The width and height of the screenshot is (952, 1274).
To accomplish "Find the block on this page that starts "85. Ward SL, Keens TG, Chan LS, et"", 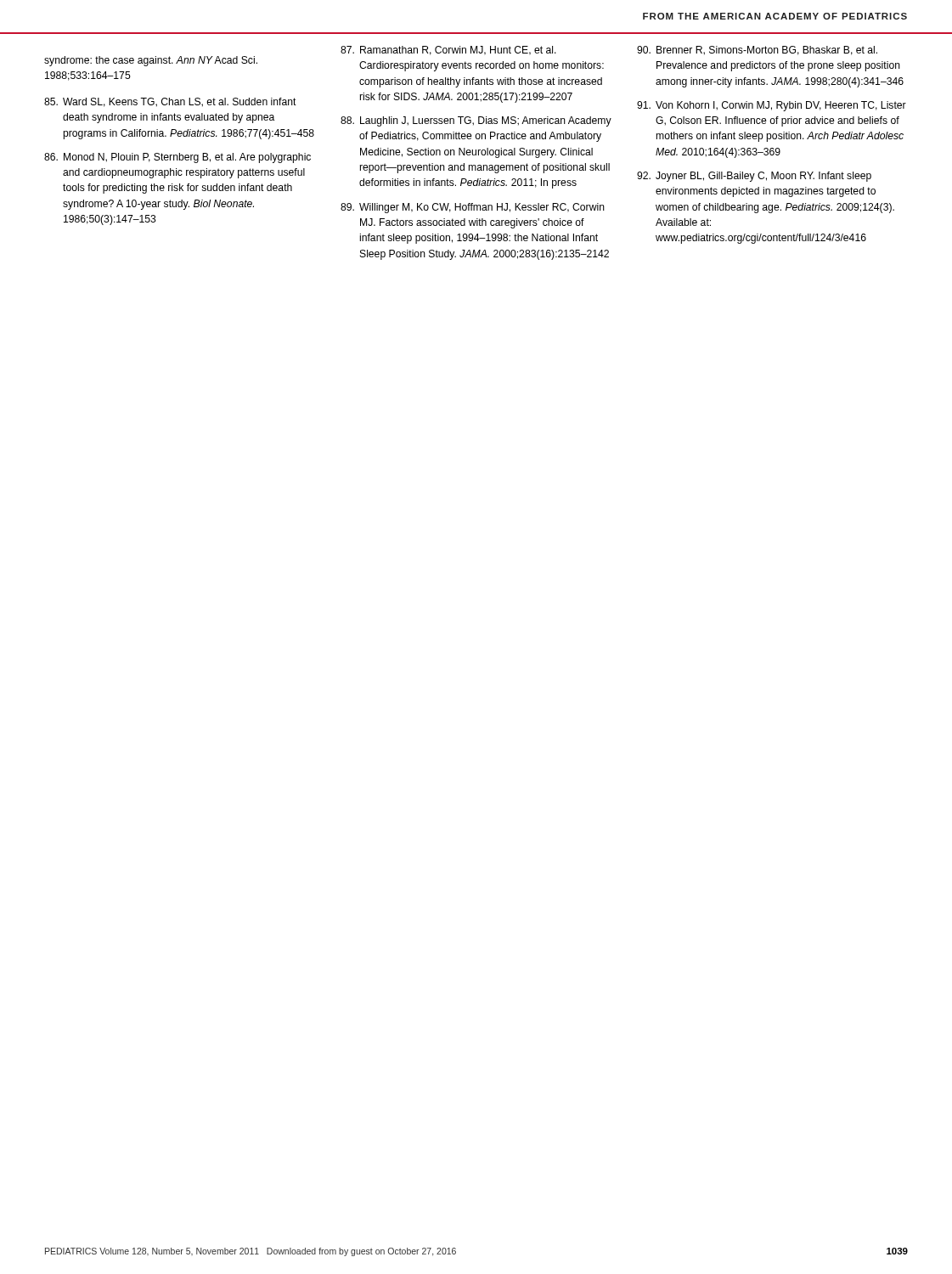I will (180, 118).
